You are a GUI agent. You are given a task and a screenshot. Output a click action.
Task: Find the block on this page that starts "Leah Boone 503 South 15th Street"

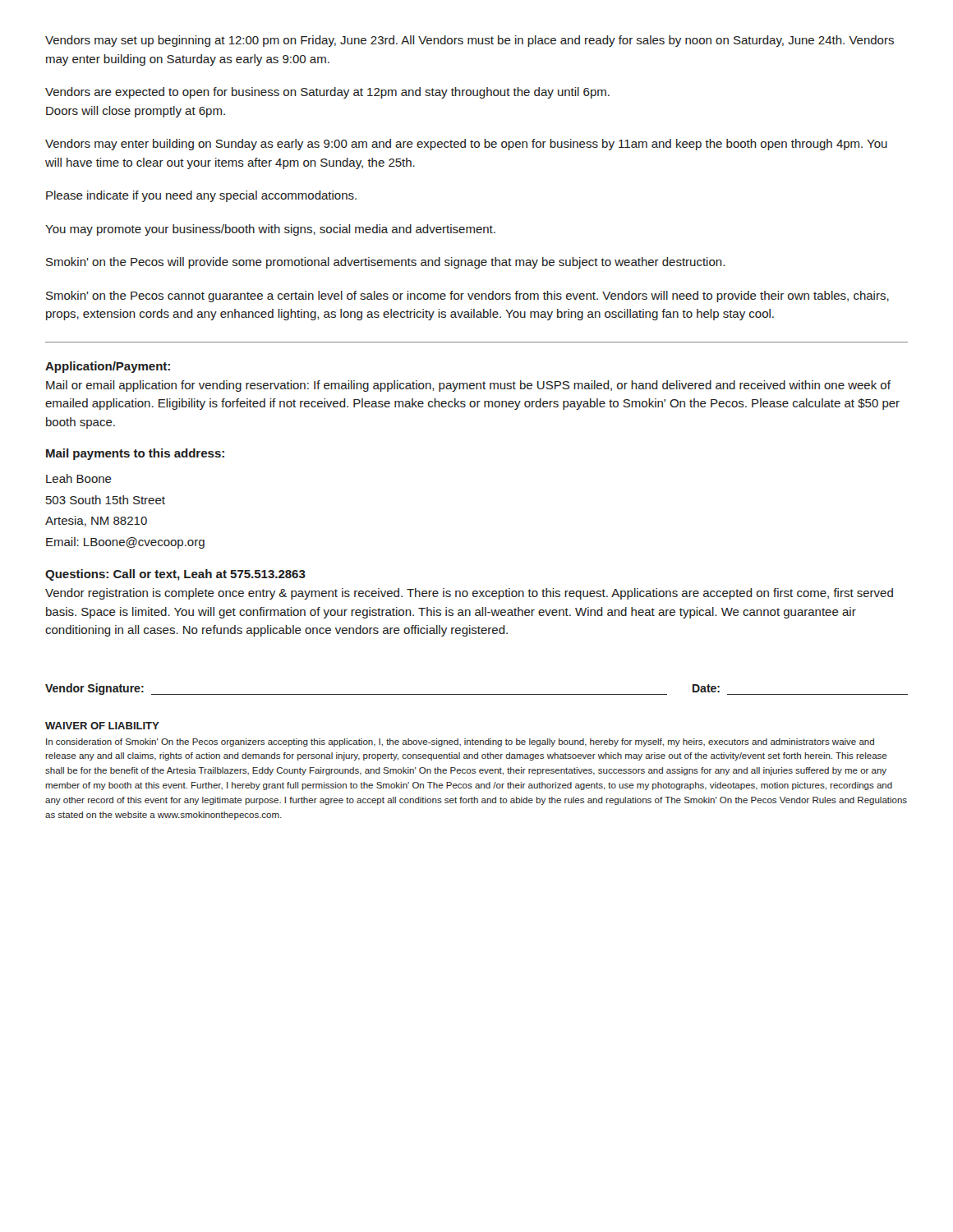coord(125,510)
